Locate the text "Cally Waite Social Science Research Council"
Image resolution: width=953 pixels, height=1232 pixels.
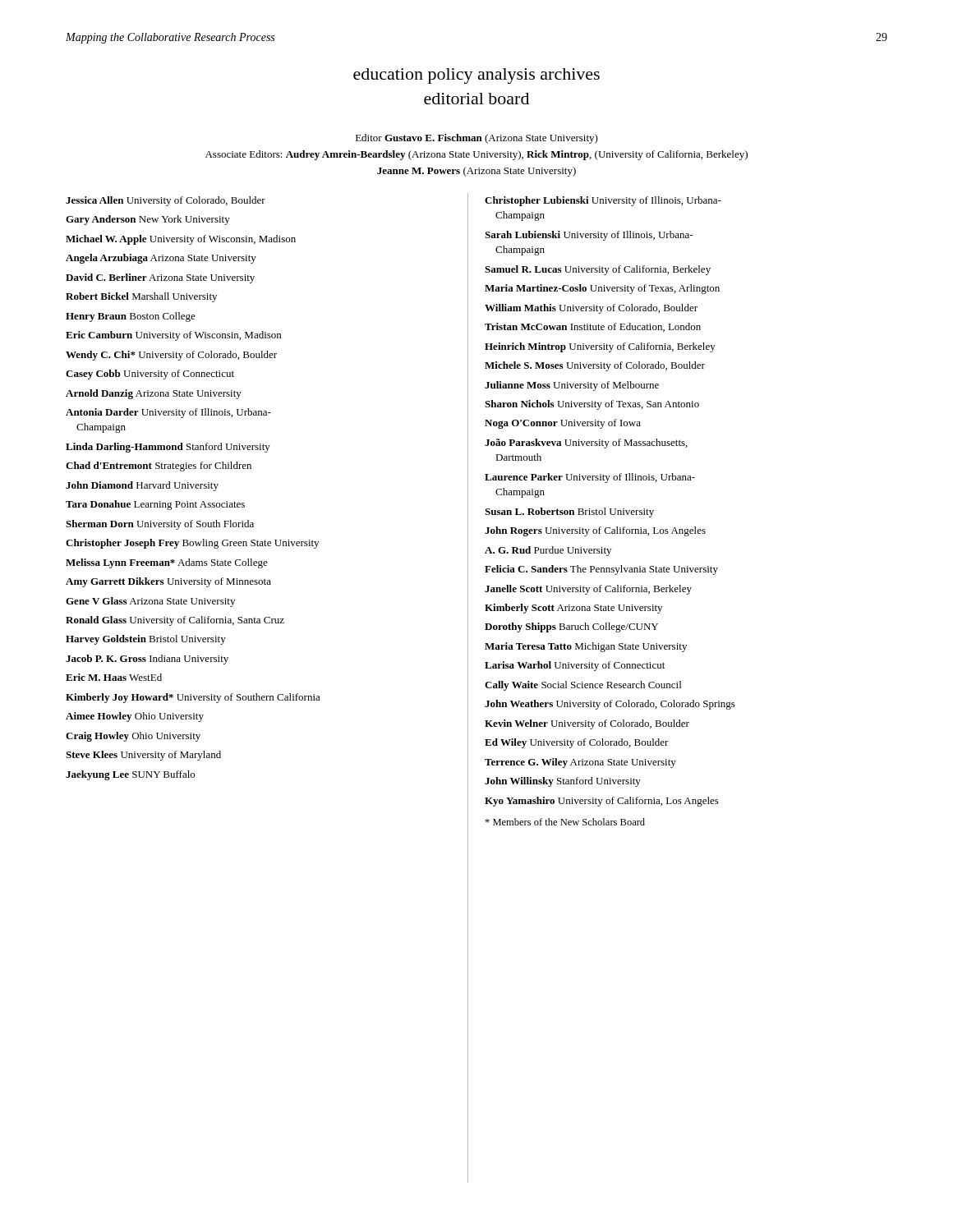pyautogui.click(x=583, y=684)
